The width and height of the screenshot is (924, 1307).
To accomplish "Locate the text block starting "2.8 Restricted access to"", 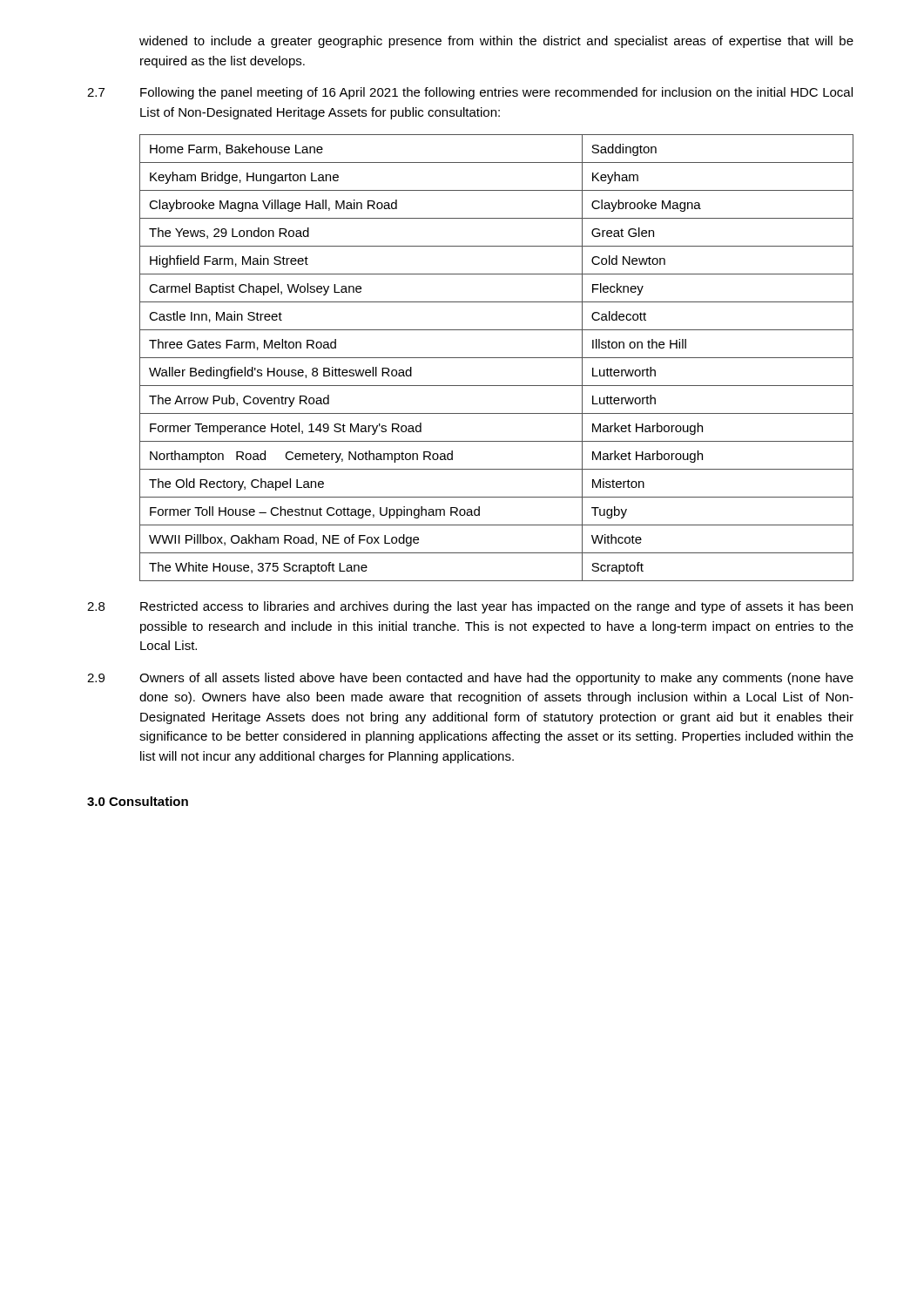I will (470, 626).
